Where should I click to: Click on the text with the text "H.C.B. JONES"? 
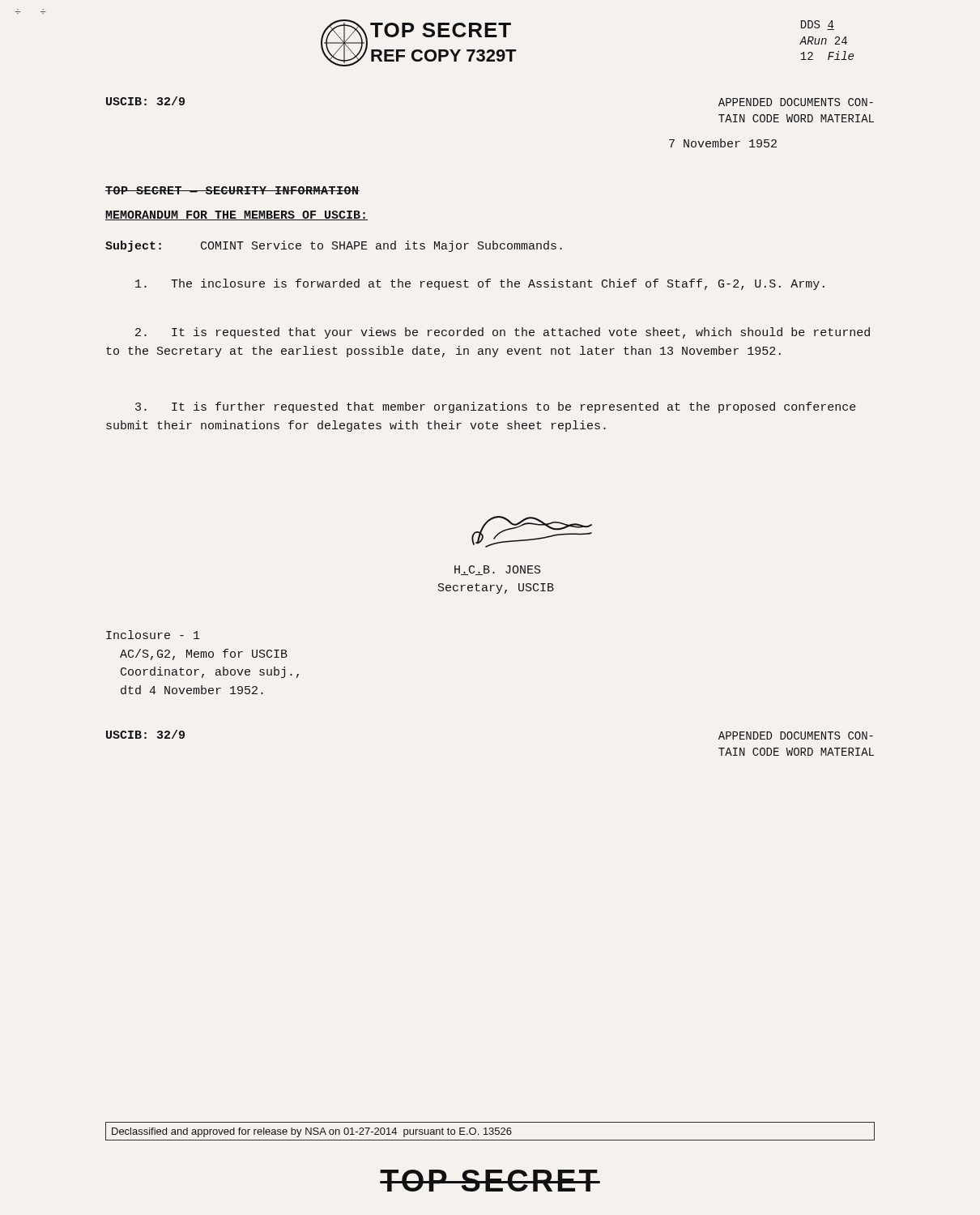coord(497,571)
